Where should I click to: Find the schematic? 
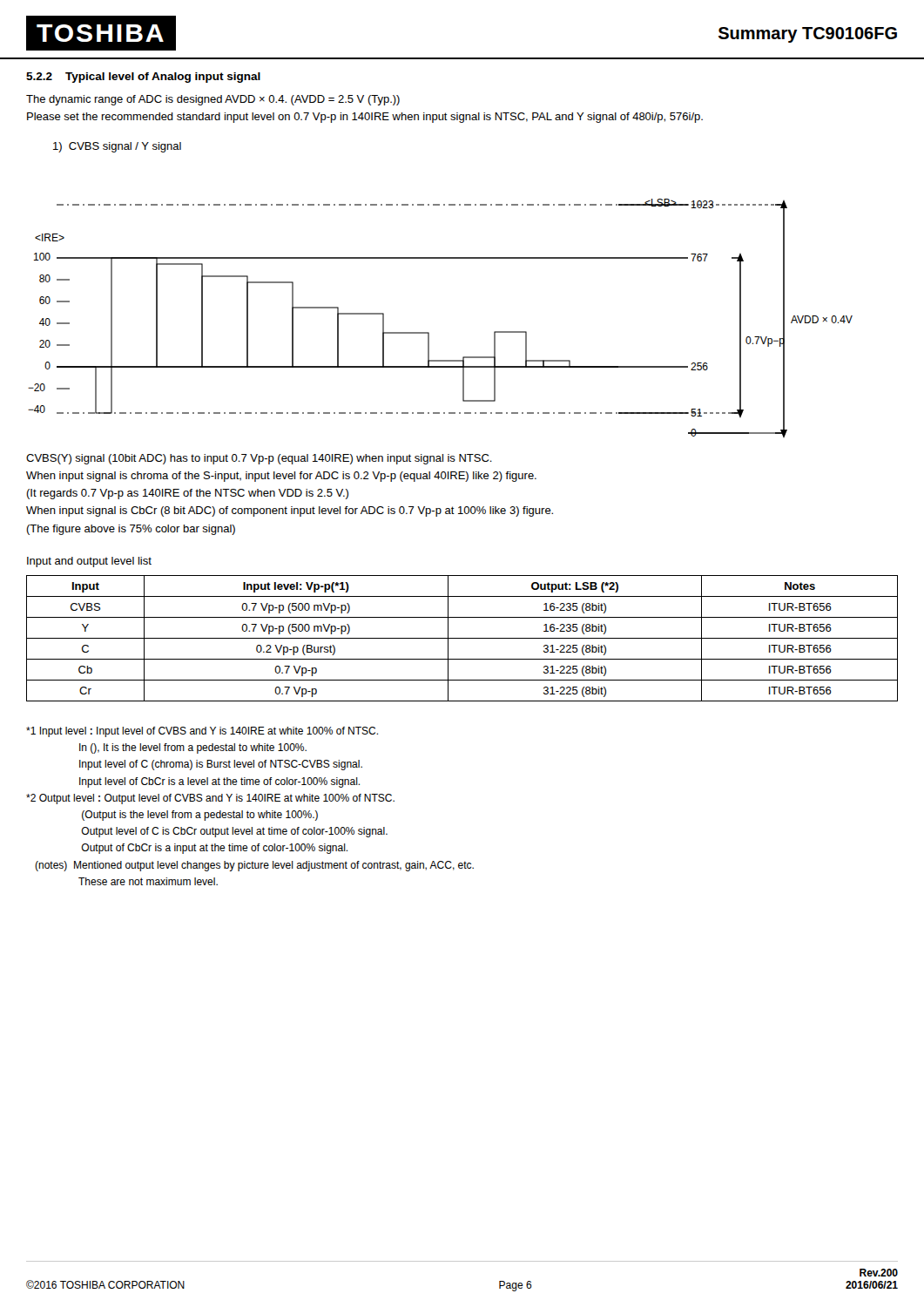click(453, 301)
